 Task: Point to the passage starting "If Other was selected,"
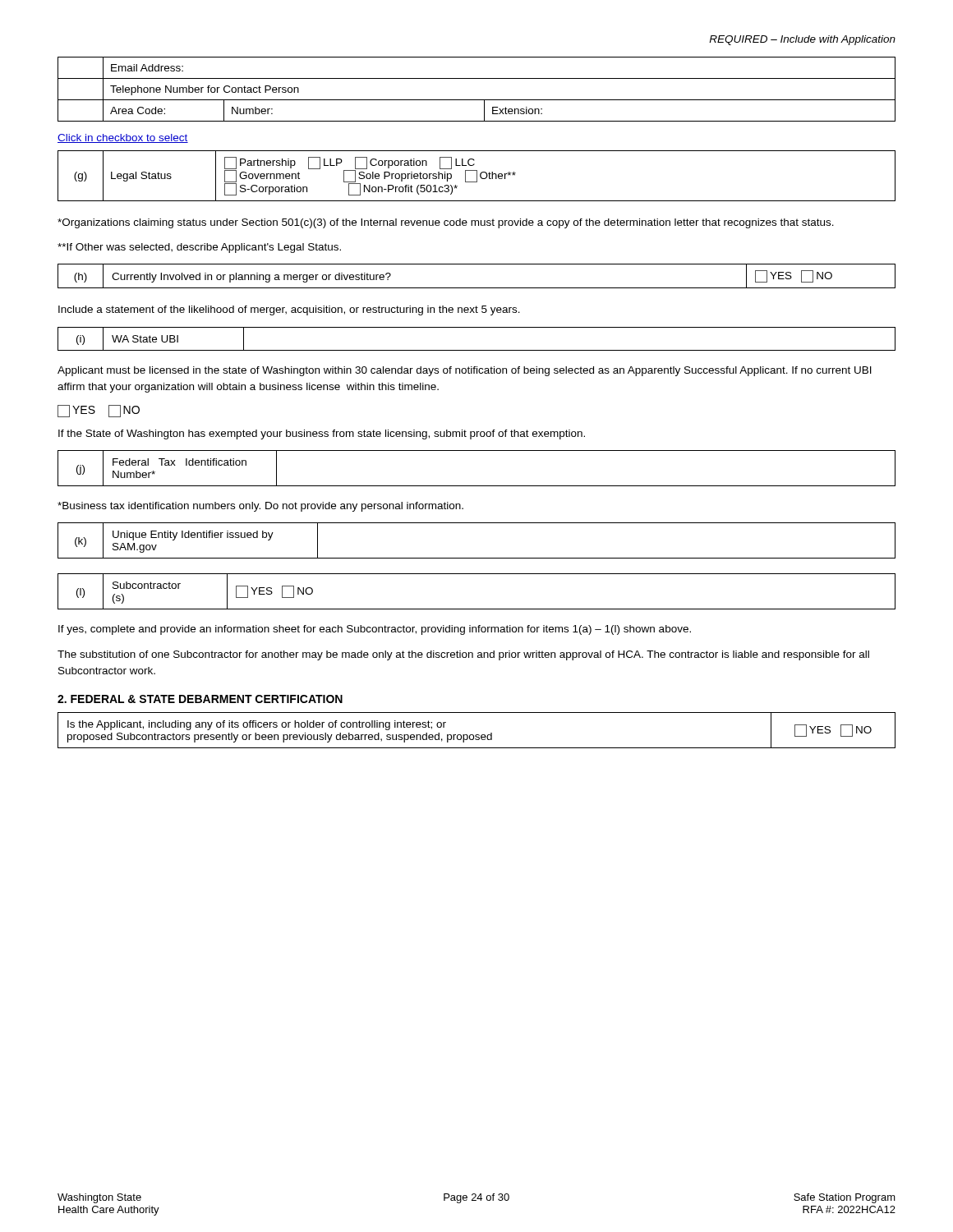[x=200, y=247]
